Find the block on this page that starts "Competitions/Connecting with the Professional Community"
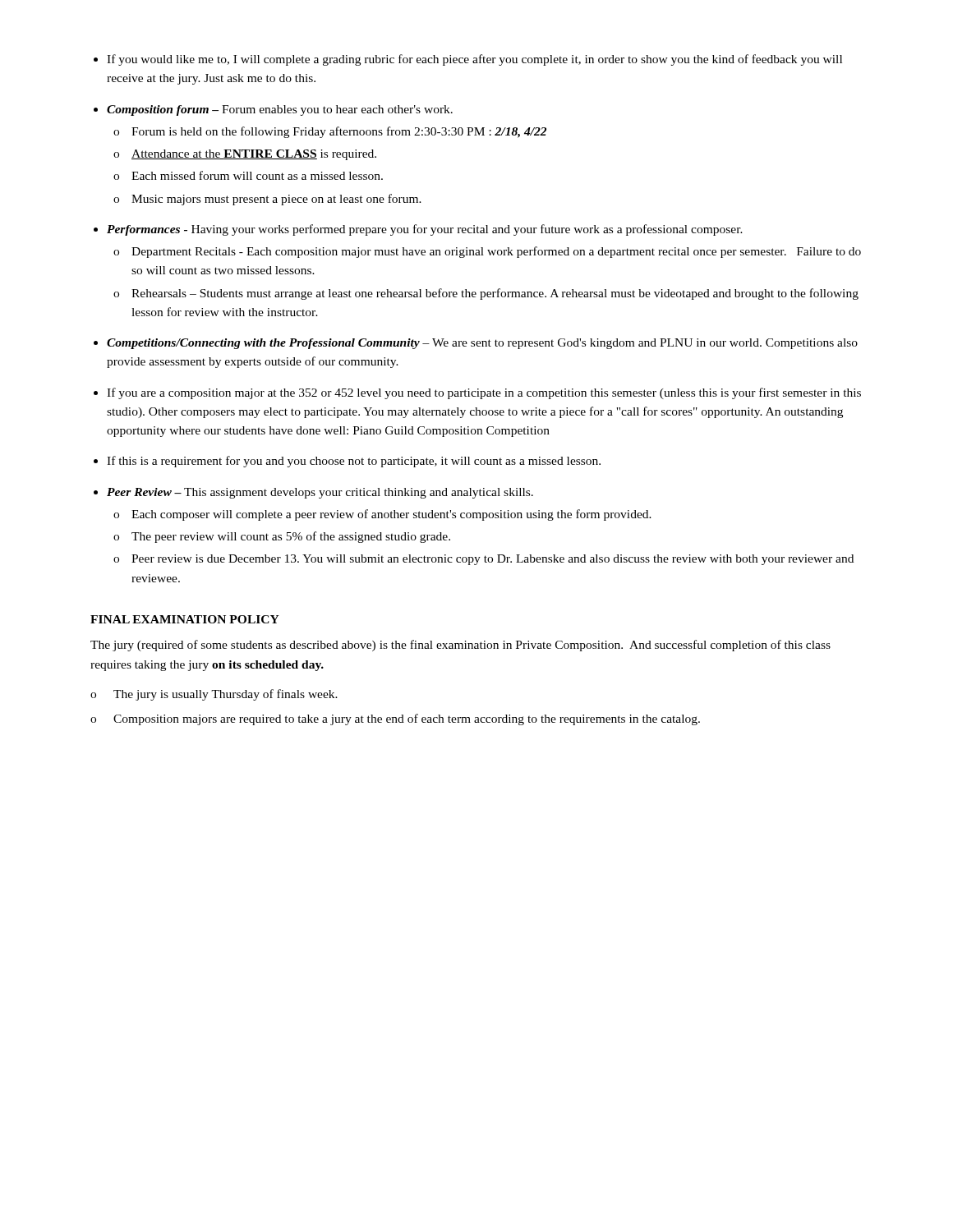Viewport: 953px width, 1232px height. tap(482, 352)
